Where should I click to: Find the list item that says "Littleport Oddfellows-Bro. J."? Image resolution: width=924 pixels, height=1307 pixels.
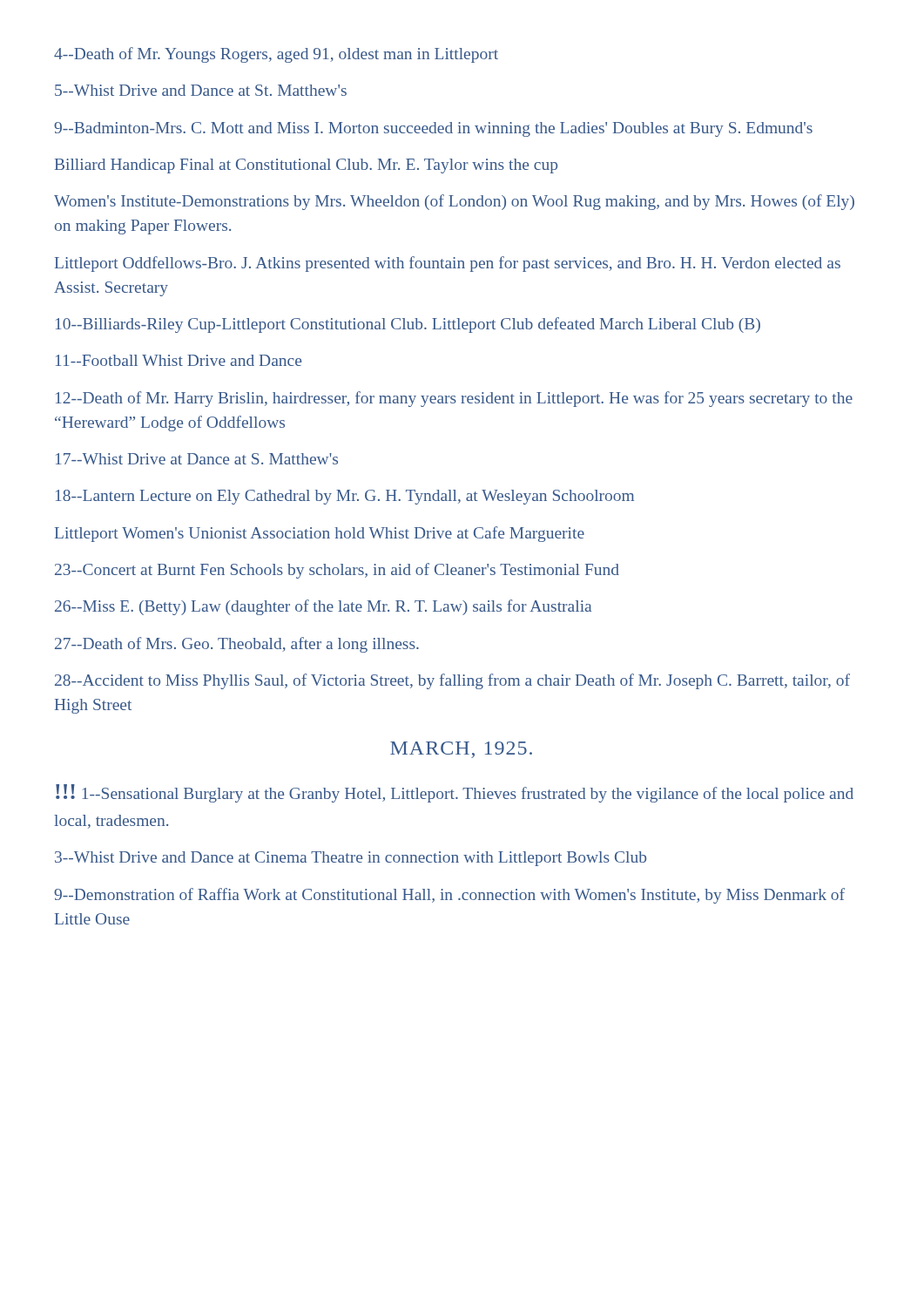(447, 275)
